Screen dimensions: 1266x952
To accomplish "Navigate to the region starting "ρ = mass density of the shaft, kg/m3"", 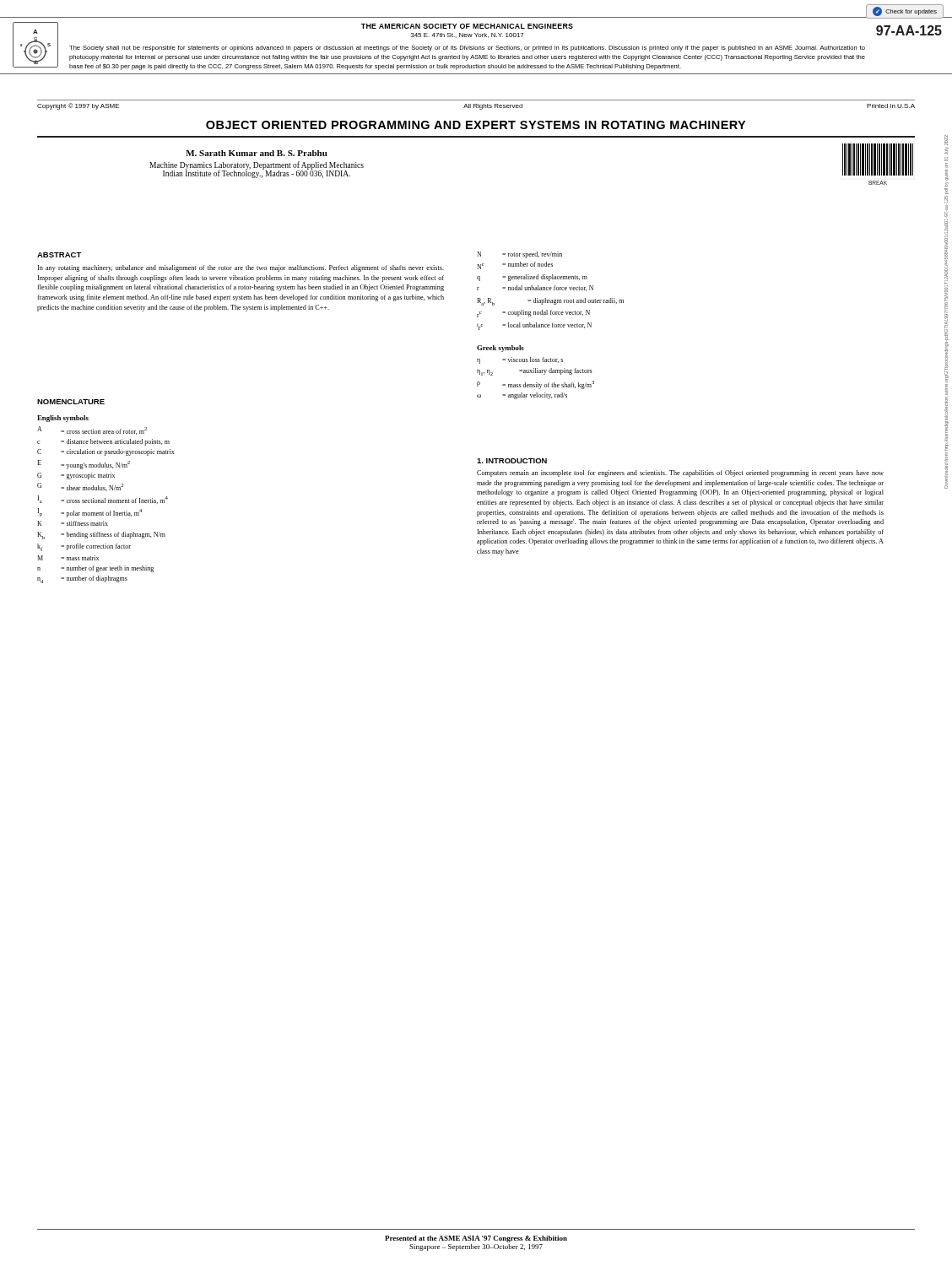I will pyautogui.click(x=536, y=385).
